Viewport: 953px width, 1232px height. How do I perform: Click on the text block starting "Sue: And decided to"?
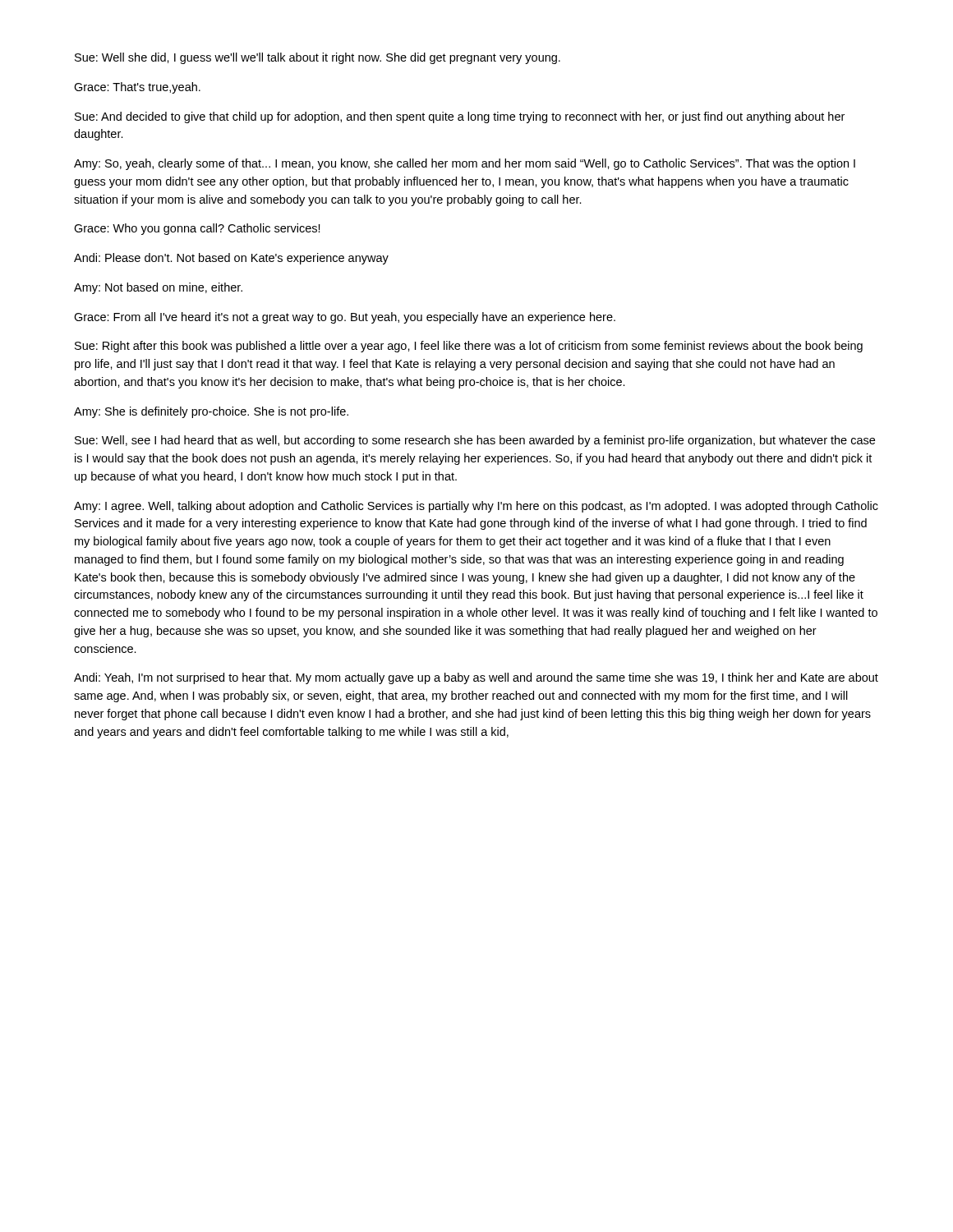pos(459,125)
